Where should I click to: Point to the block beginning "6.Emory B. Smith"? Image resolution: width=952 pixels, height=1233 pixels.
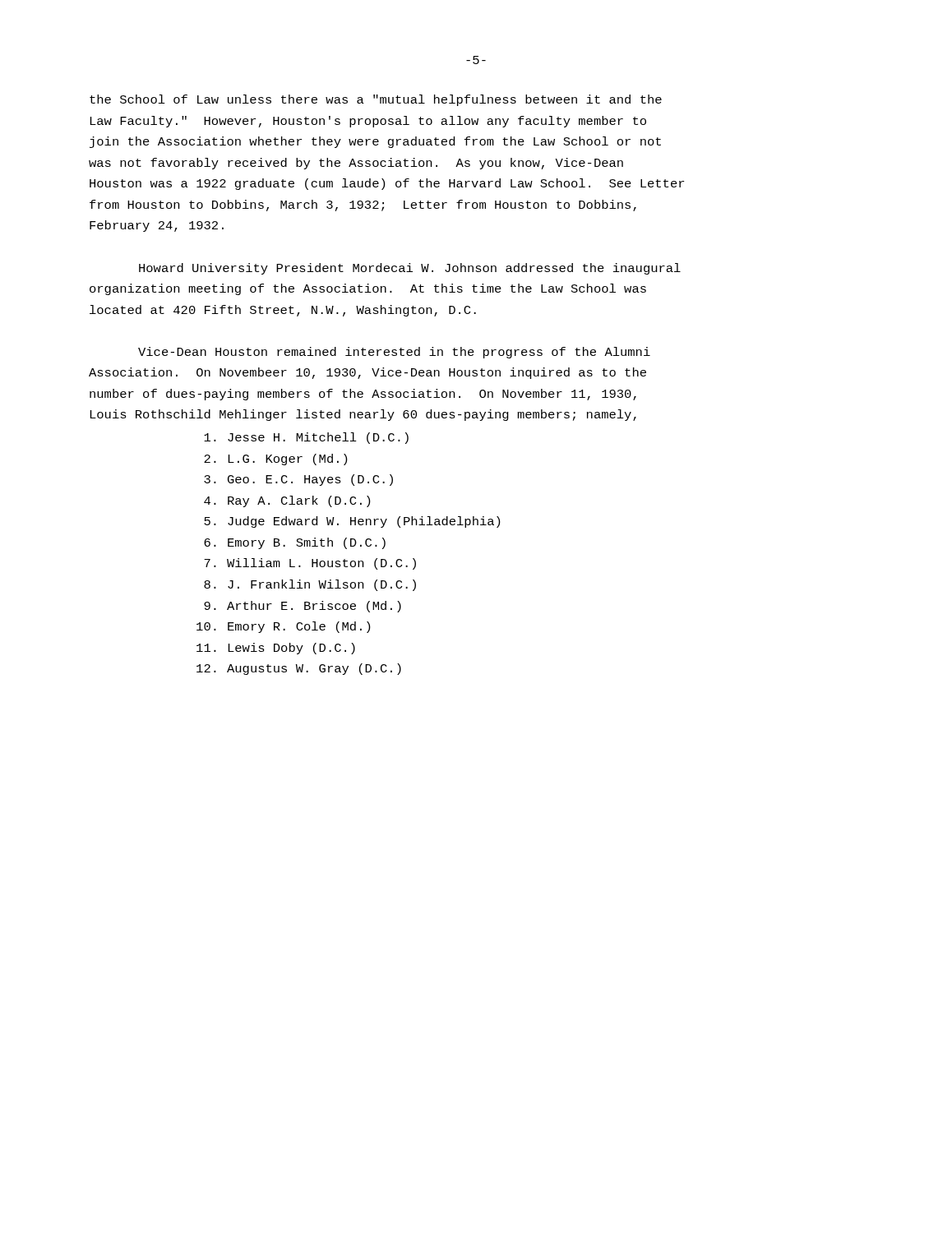click(295, 543)
